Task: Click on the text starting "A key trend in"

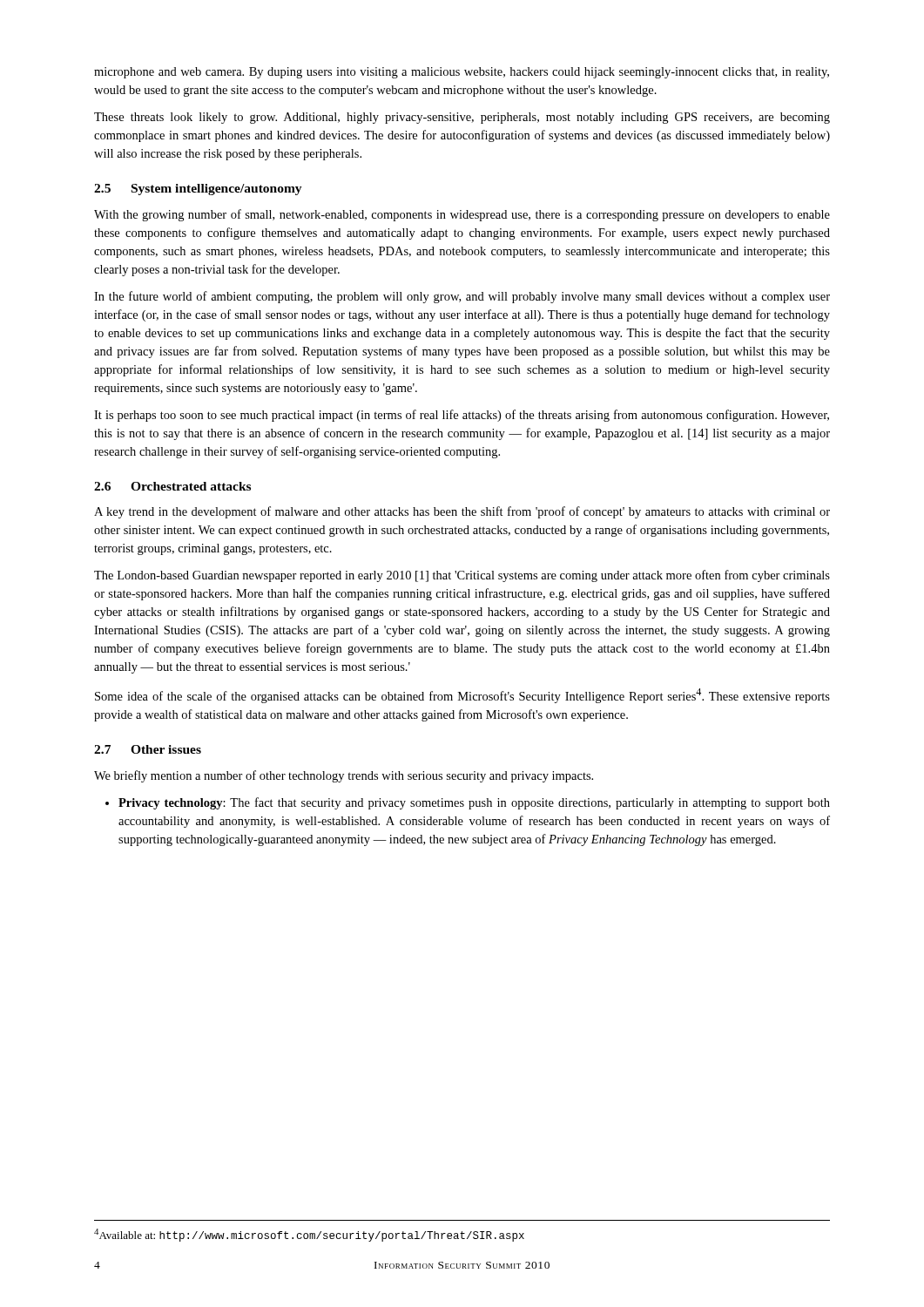Action: click(462, 530)
